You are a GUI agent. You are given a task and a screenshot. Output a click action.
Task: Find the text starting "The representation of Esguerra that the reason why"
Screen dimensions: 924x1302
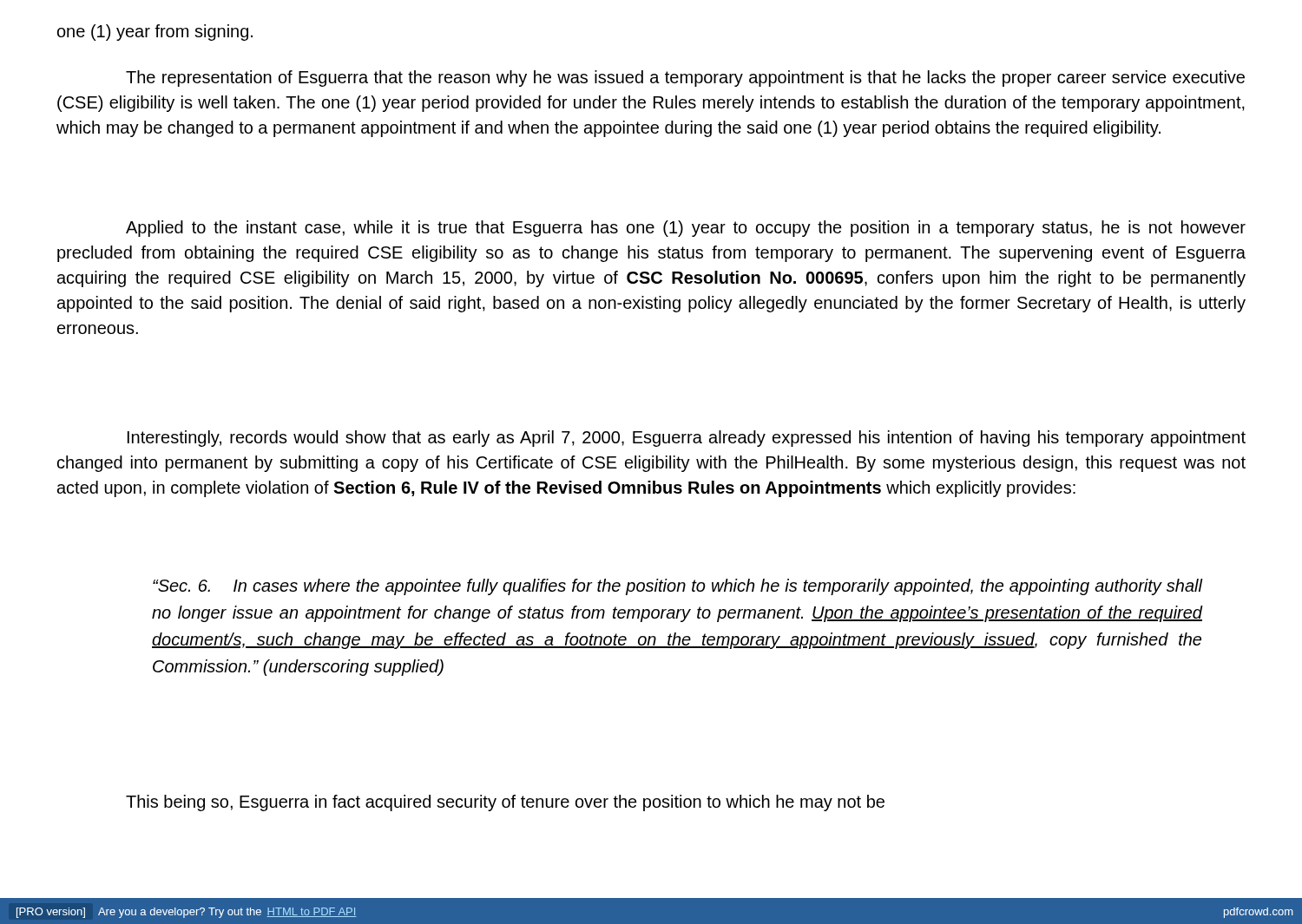(x=651, y=103)
